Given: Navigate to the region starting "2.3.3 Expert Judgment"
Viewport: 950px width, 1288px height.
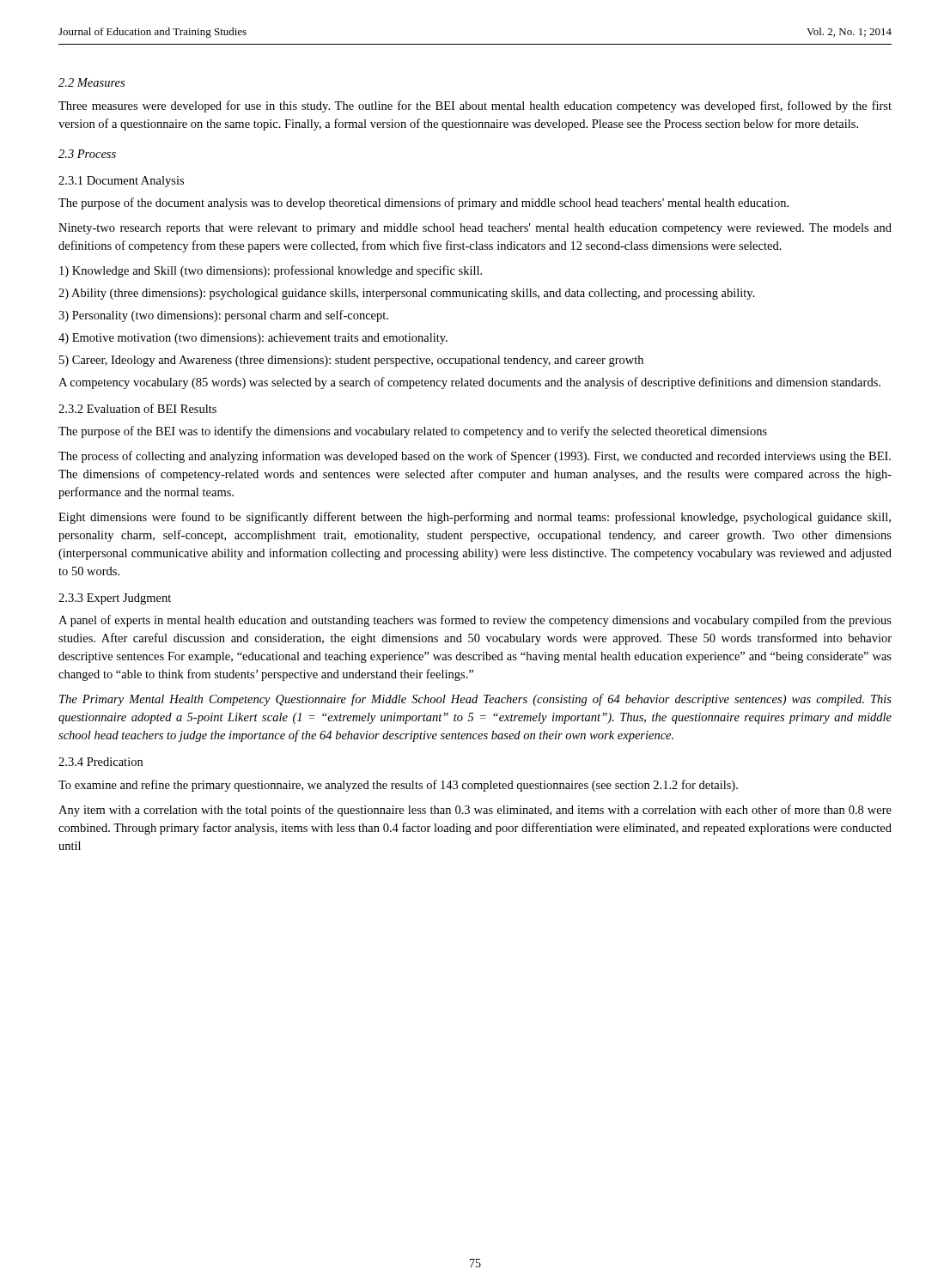Looking at the screenshot, I should coord(115,598).
